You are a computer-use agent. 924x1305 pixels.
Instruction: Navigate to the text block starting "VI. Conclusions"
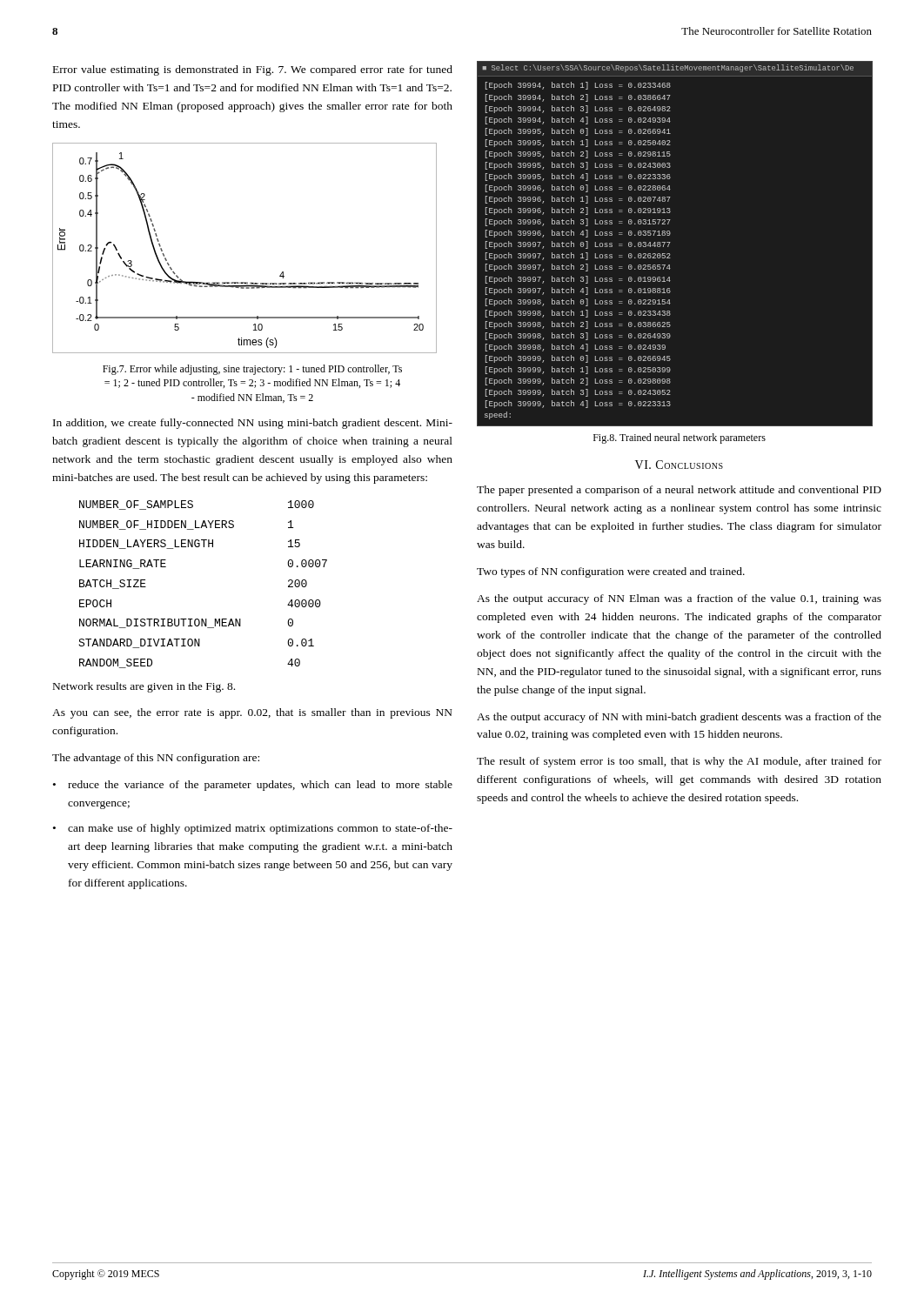(679, 465)
